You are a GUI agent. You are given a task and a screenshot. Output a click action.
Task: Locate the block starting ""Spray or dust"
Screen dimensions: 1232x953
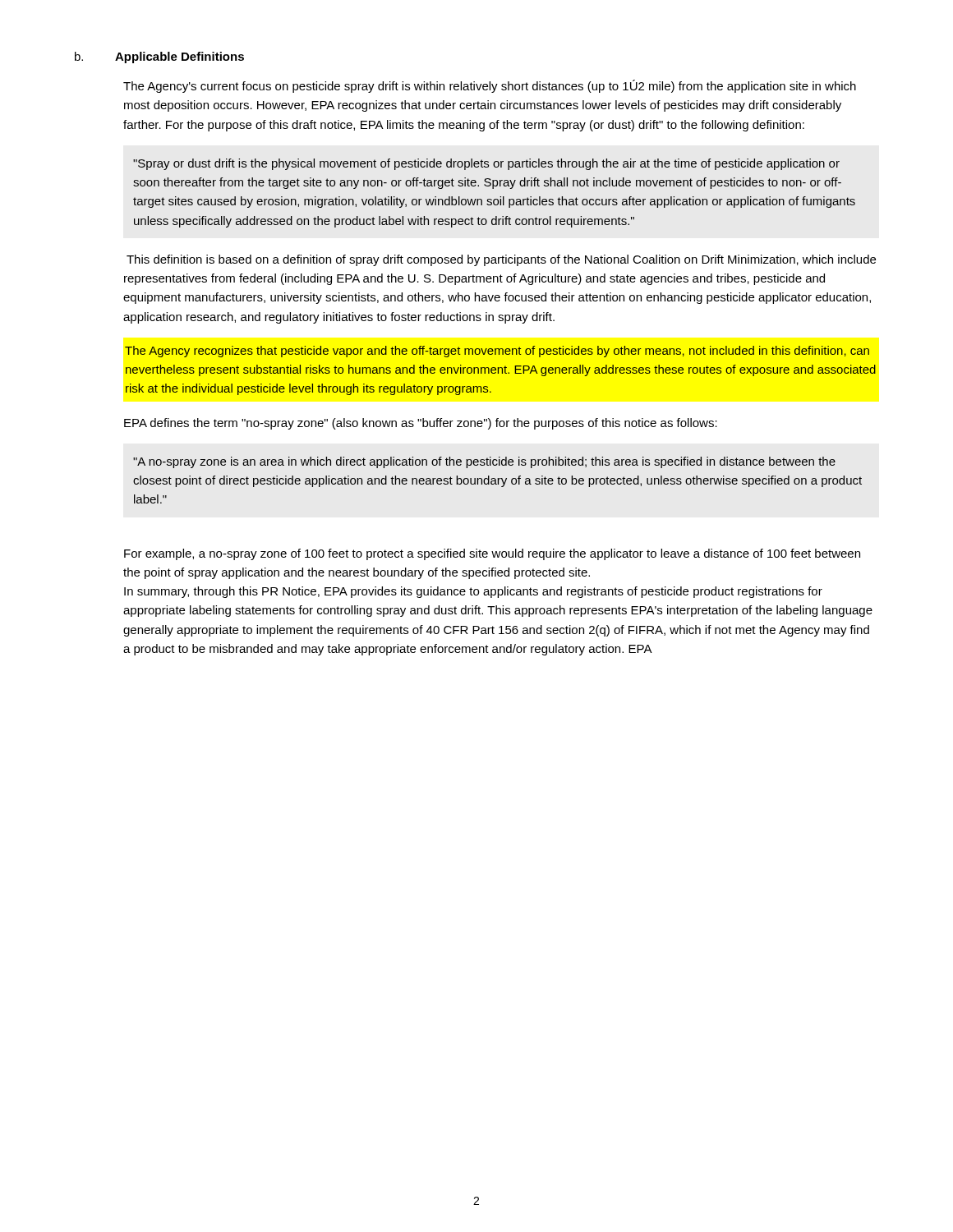click(x=494, y=191)
